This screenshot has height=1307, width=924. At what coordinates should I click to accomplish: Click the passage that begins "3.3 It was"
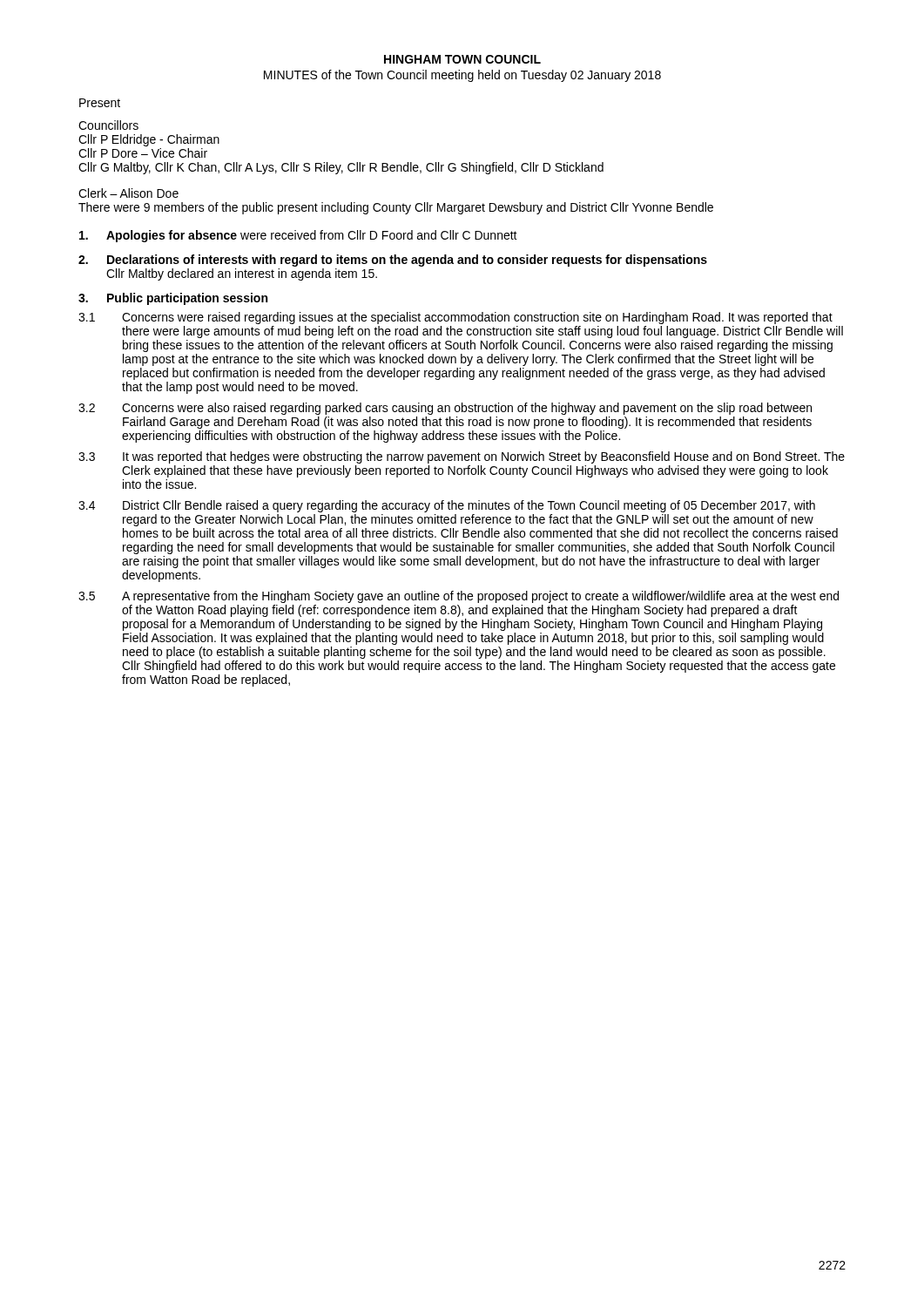point(462,471)
